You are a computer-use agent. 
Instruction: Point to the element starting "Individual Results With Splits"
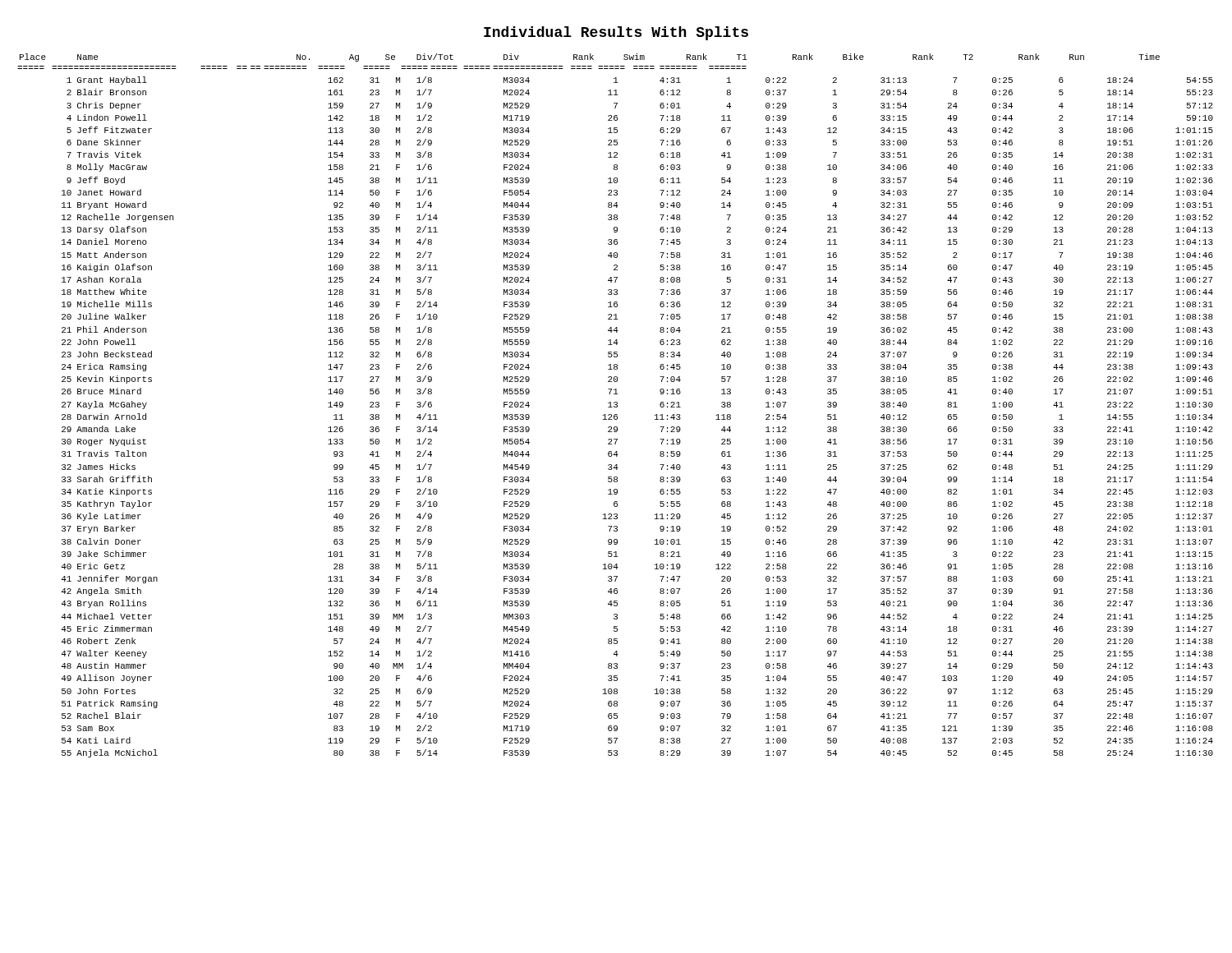point(616,33)
